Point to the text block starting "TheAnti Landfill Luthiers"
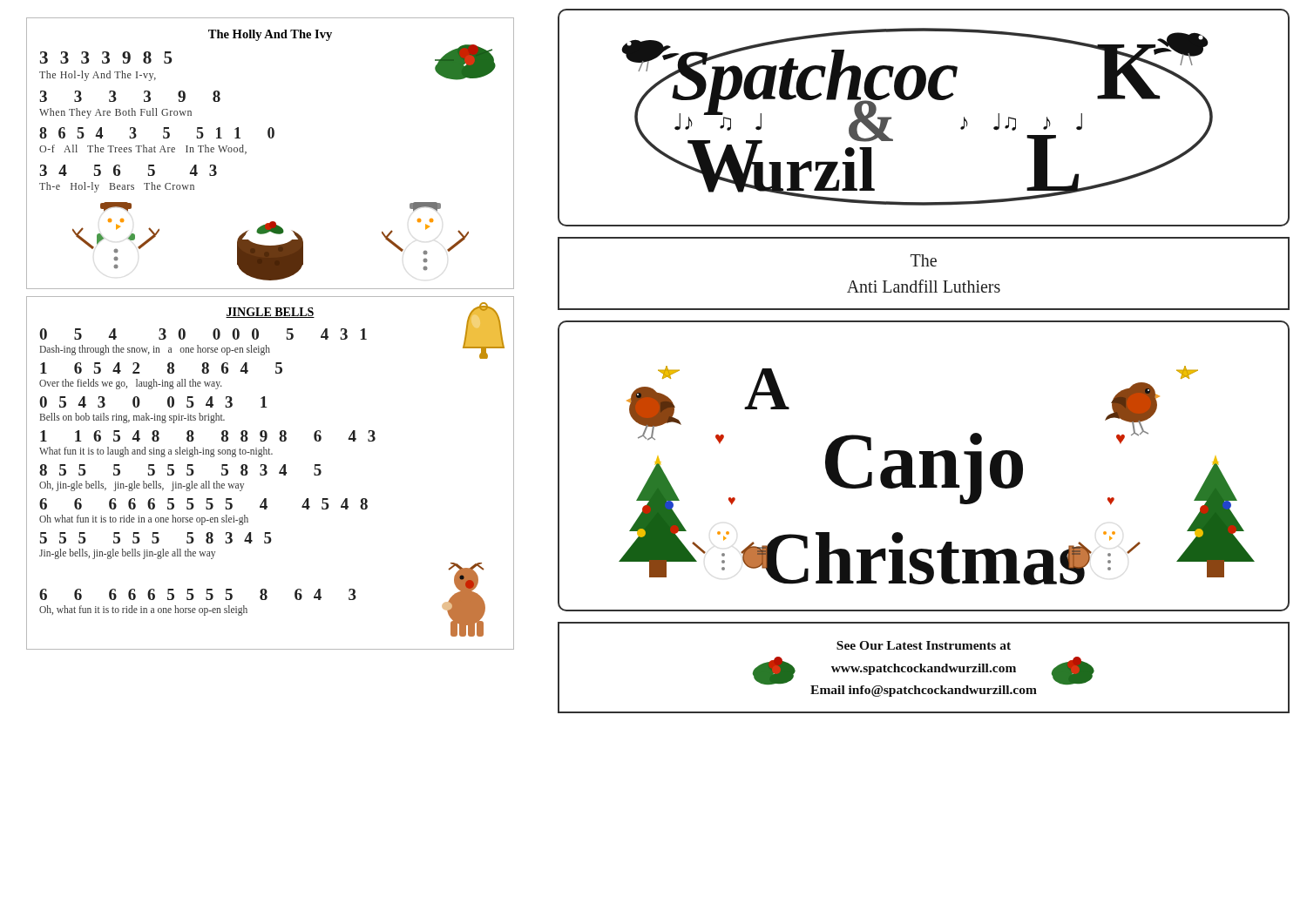Screen dimensions: 924x1307 [x=924, y=273]
